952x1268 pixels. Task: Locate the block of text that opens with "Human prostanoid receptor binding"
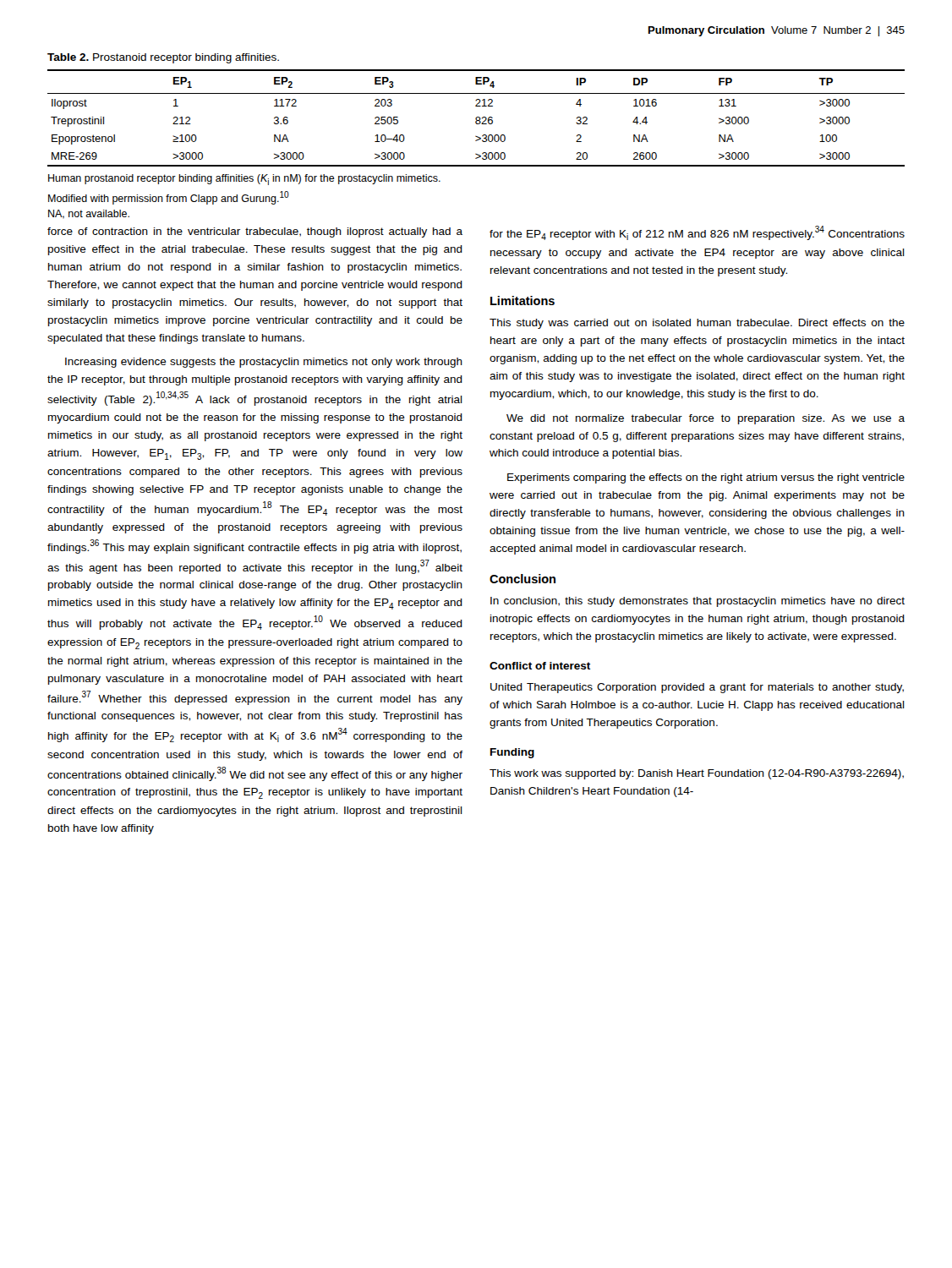click(244, 196)
